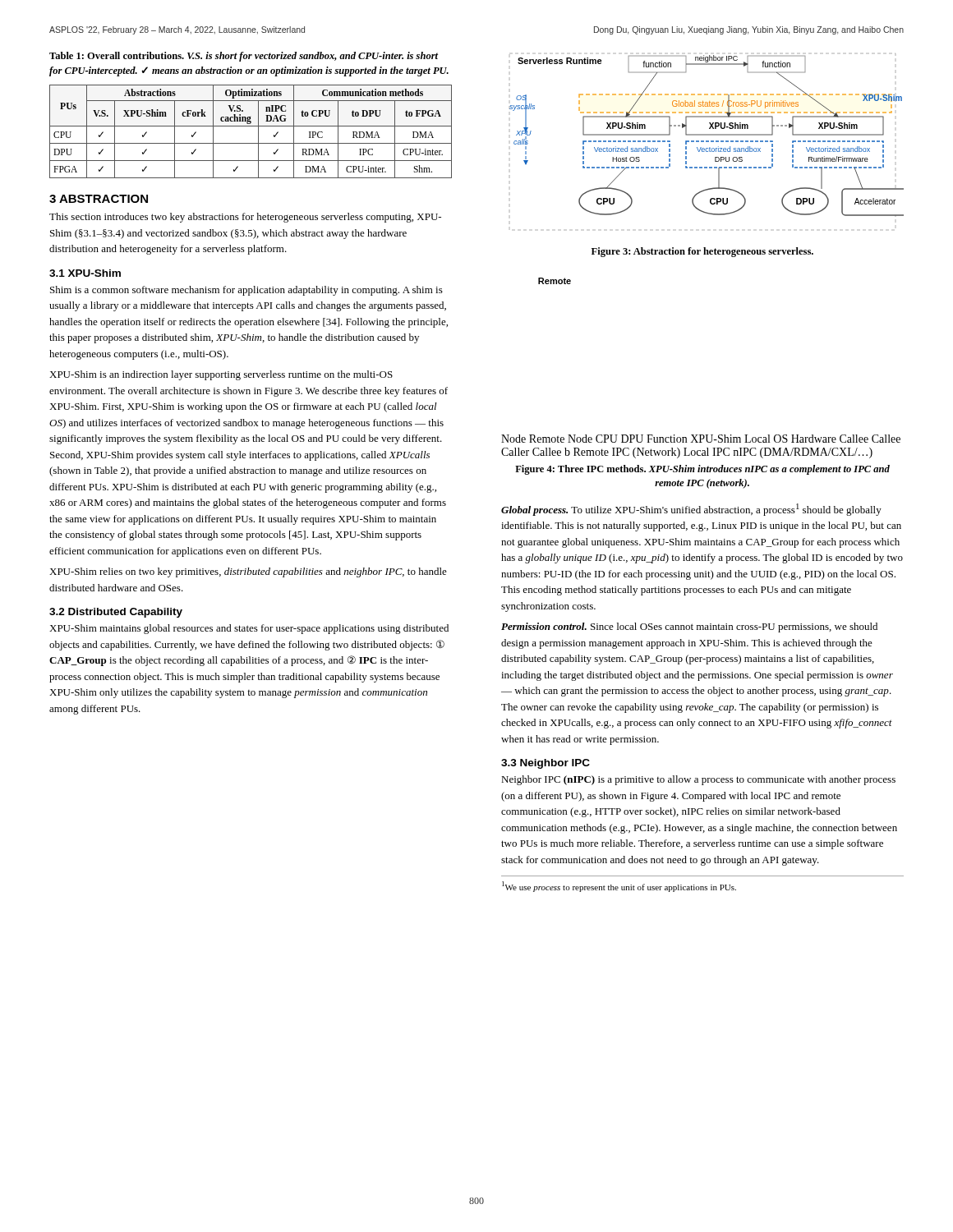The height and width of the screenshot is (1232, 953).
Task: Select the block starting "Table 1: Overall contributions."
Action: coord(249,63)
